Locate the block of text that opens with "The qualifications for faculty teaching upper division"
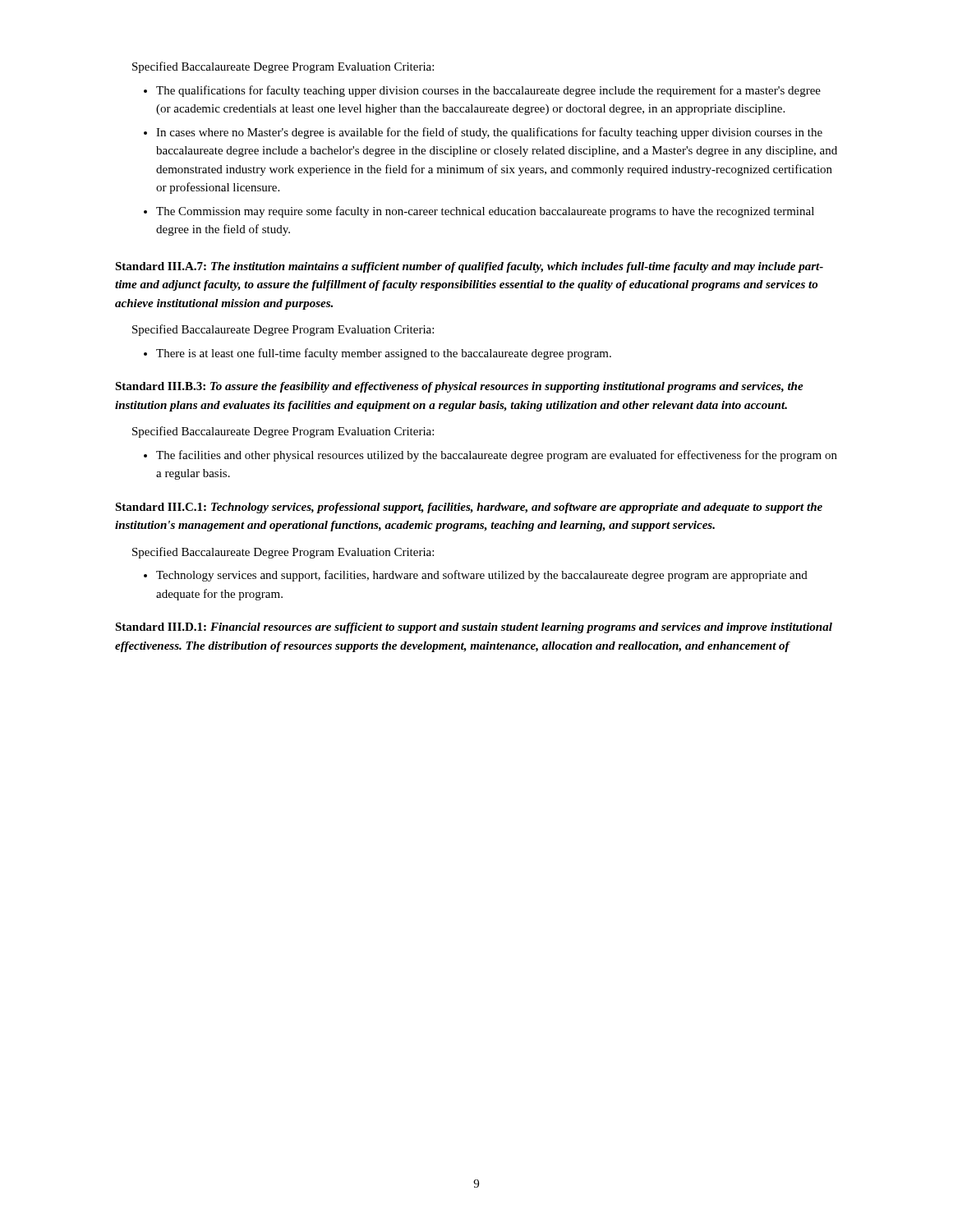Image resolution: width=953 pixels, height=1232 pixels. (488, 99)
